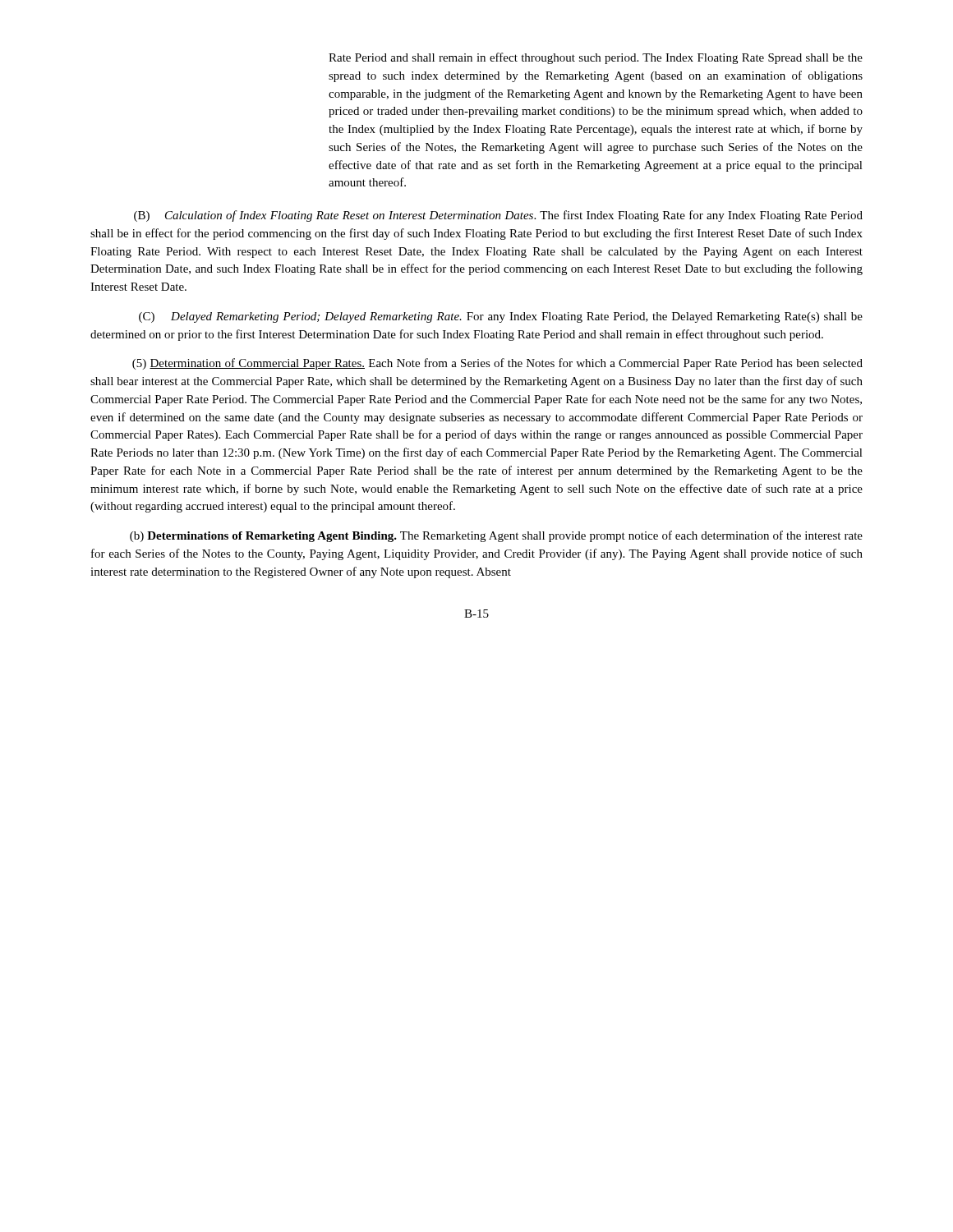Select the element starting "(B) Calculation of Index"

(x=476, y=251)
